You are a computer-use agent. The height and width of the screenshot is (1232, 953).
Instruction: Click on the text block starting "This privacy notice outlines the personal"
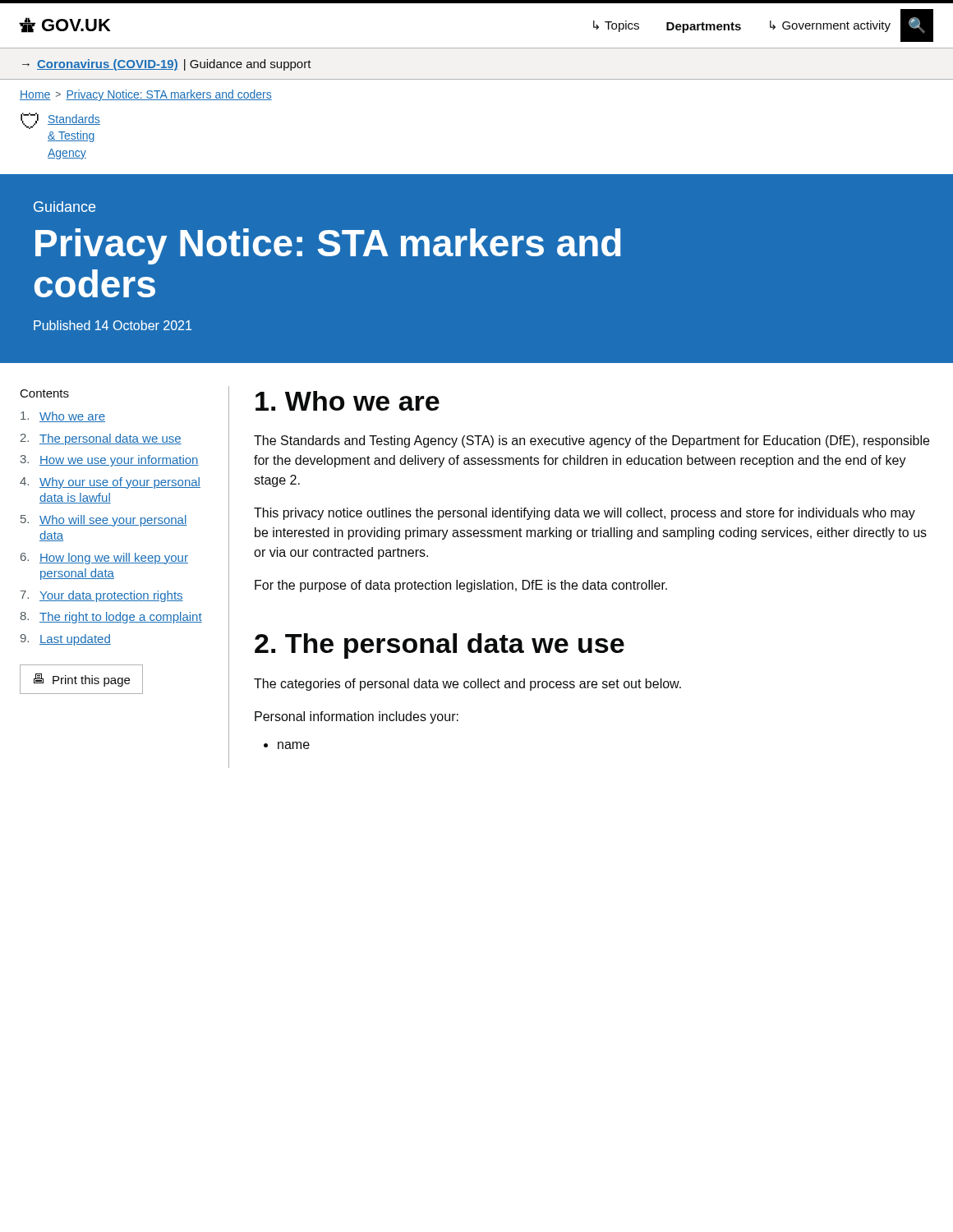point(590,533)
